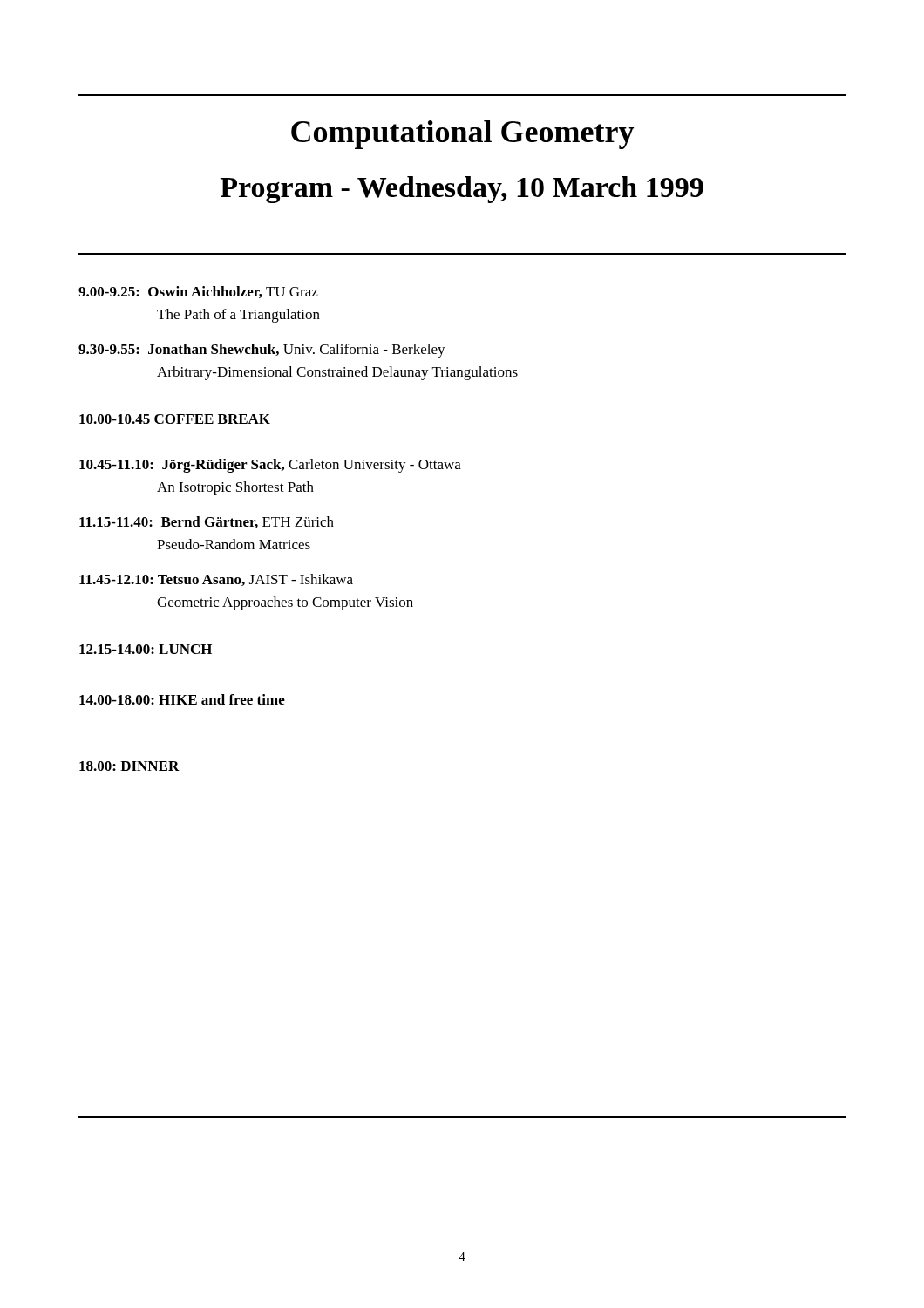
Task: Click where it says "18.00: DINNER"
Action: click(x=129, y=766)
